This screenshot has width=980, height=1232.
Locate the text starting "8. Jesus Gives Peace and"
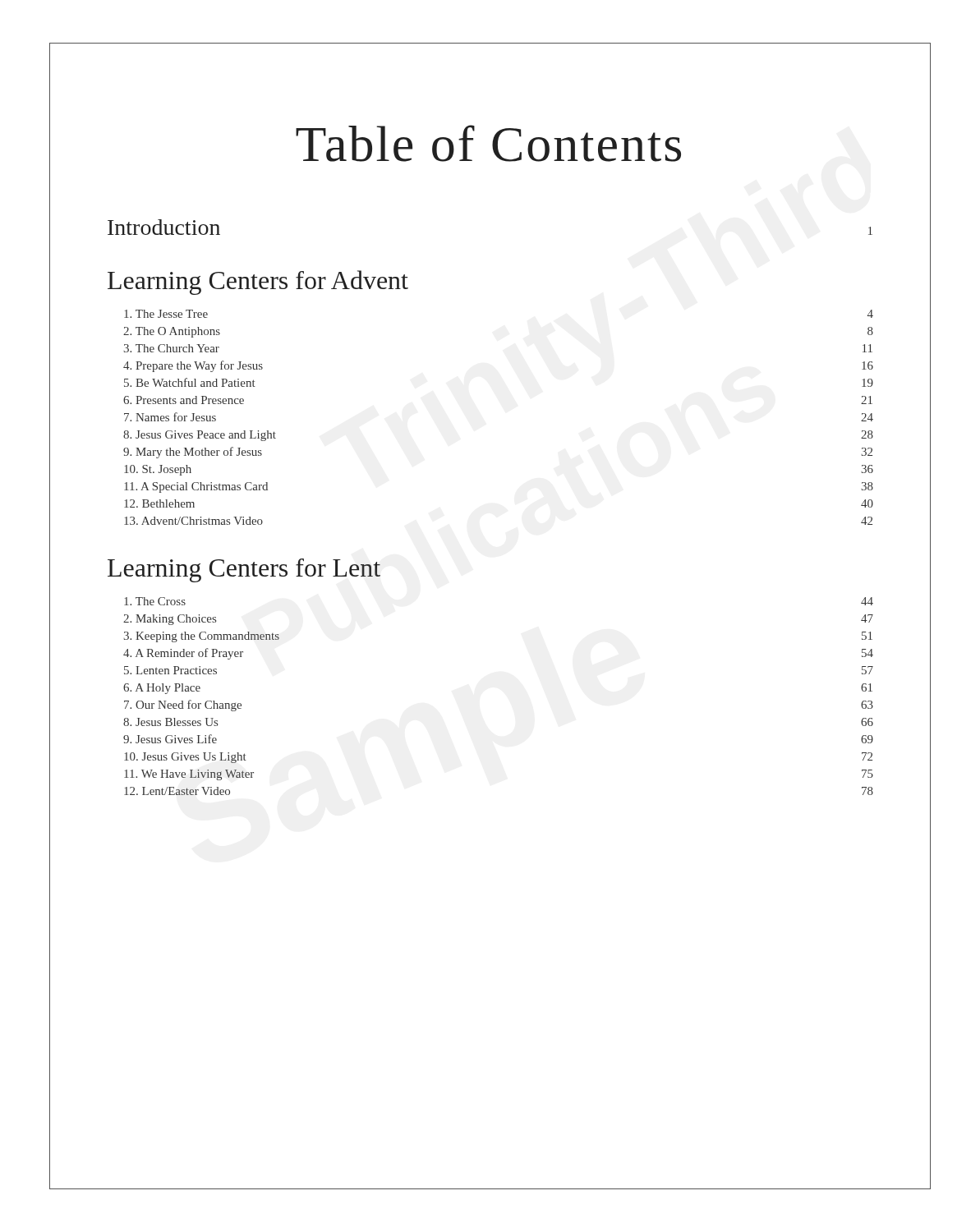point(200,435)
